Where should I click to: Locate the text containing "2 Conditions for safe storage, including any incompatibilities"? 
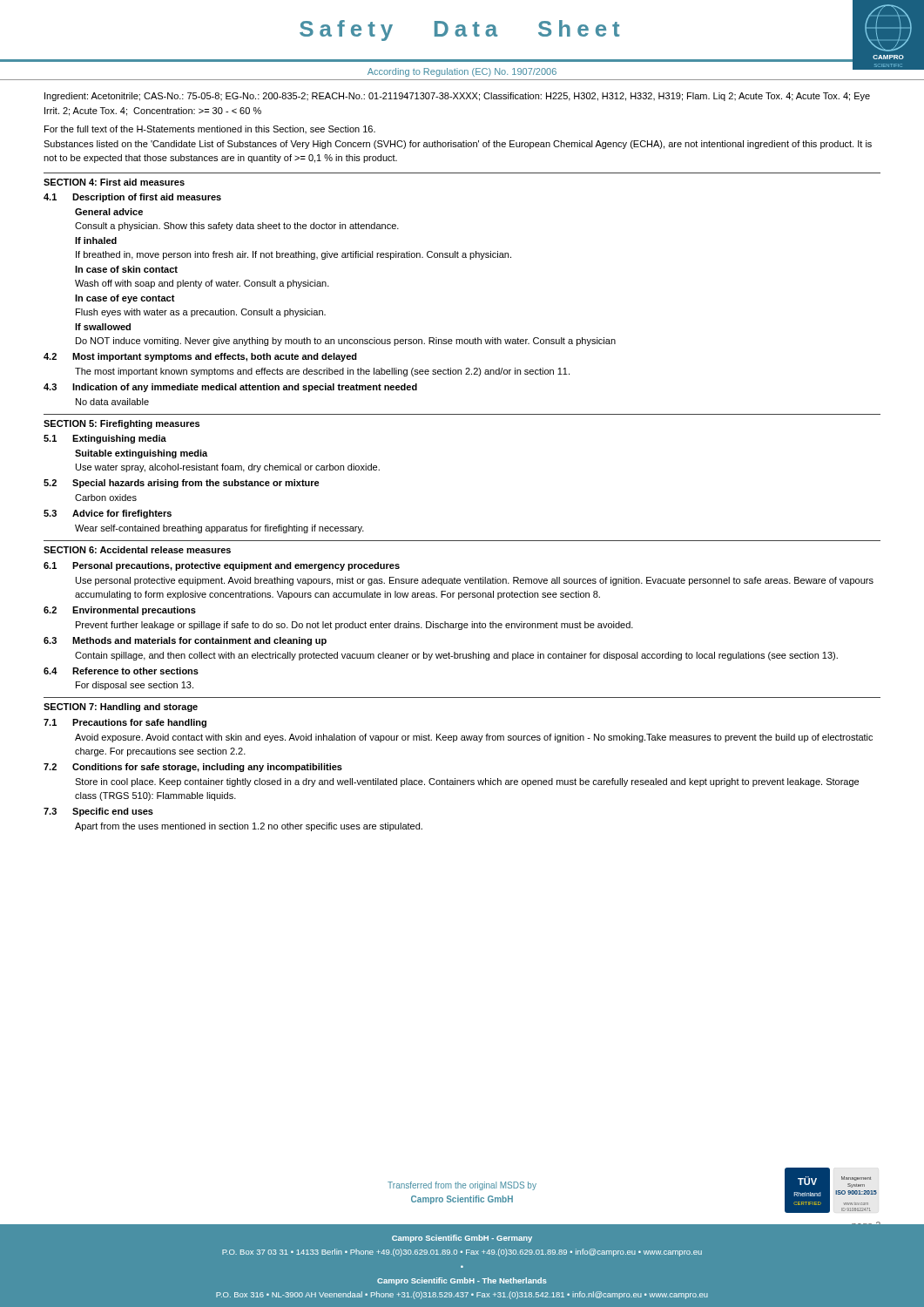pyautogui.click(x=462, y=768)
